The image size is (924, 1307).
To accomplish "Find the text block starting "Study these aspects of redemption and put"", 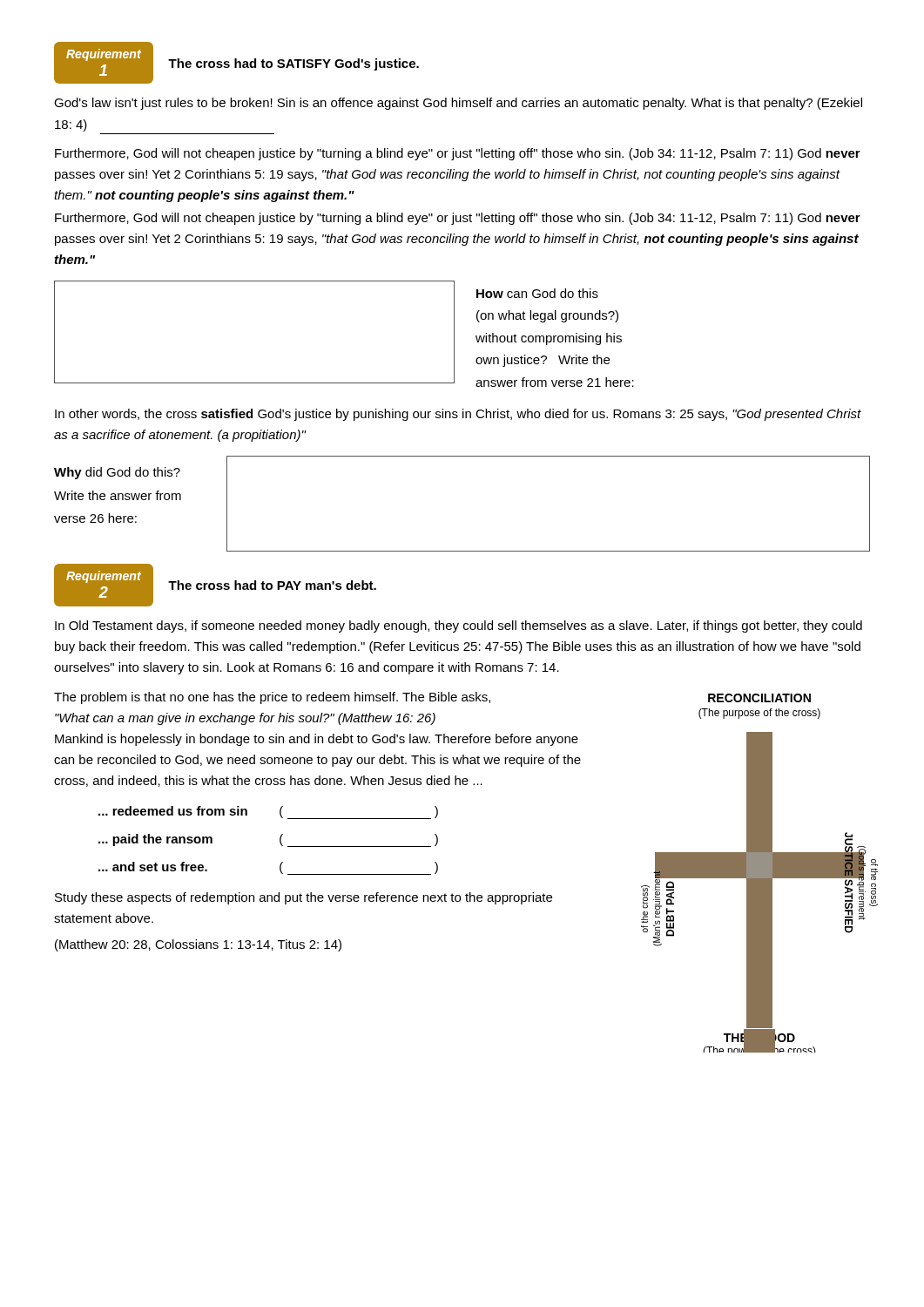I will [303, 907].
